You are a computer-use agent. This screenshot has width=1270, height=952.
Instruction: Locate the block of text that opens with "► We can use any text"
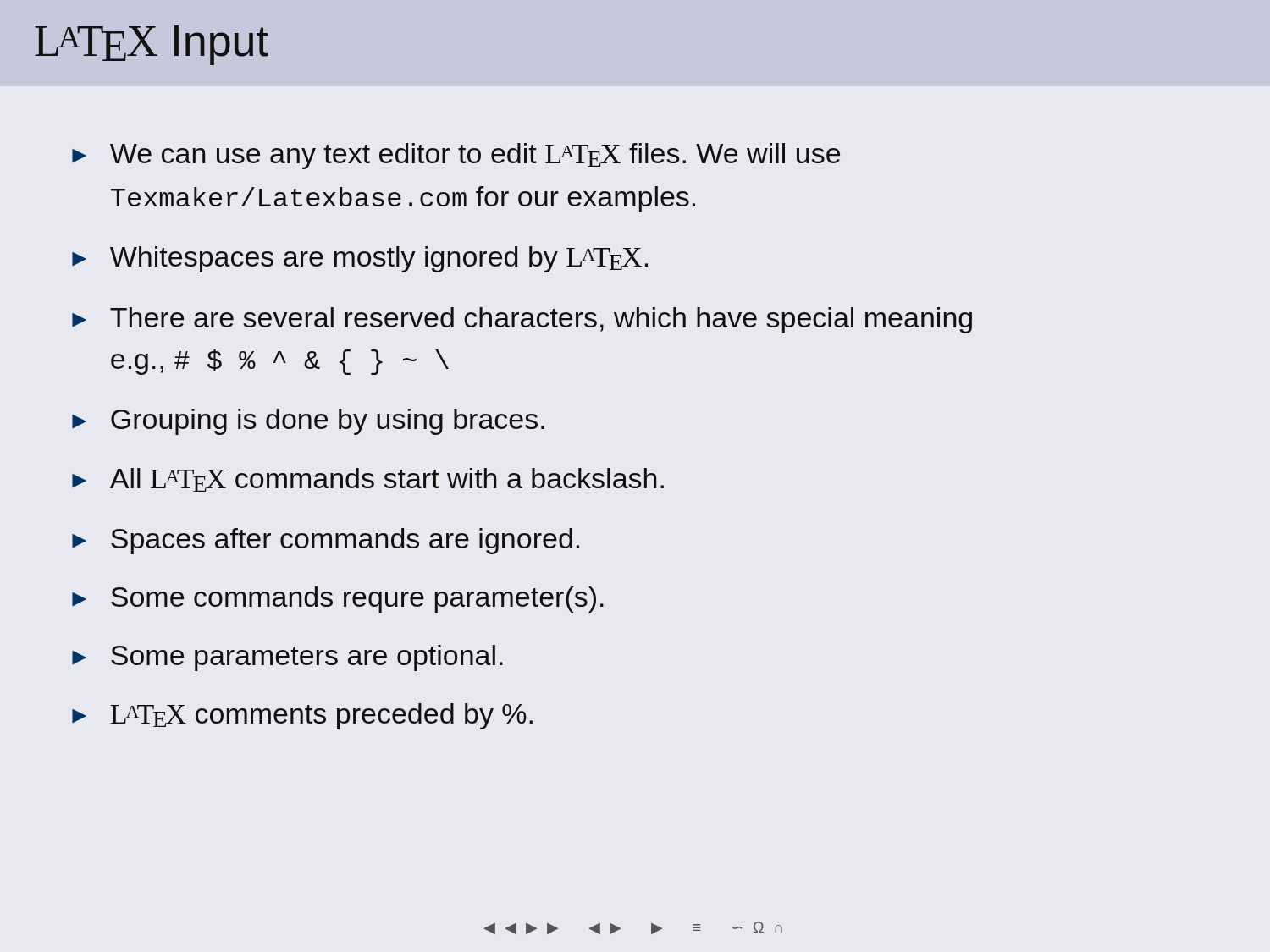(x=635, y=176)
